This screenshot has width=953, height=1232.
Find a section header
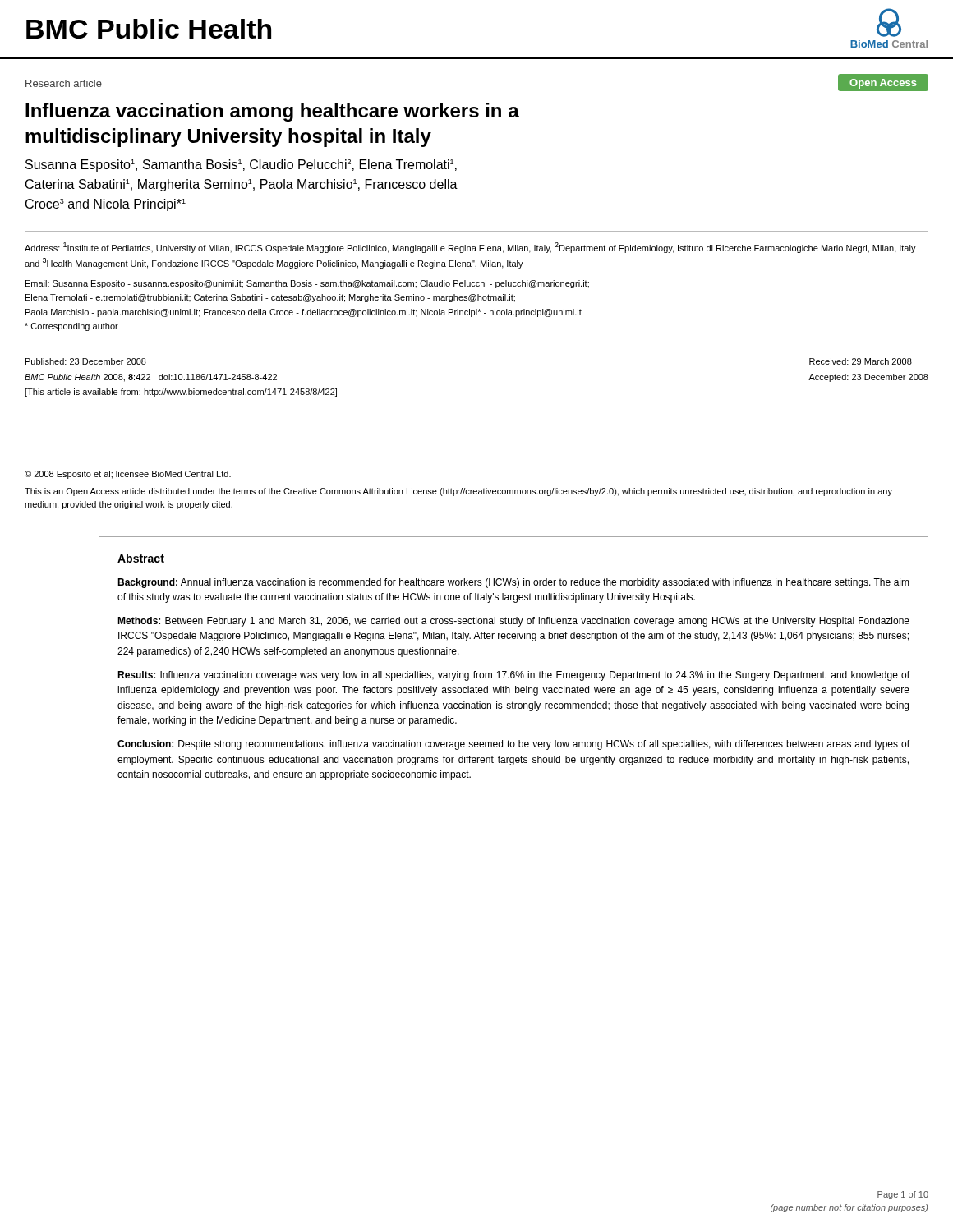(x=141, y=558)
